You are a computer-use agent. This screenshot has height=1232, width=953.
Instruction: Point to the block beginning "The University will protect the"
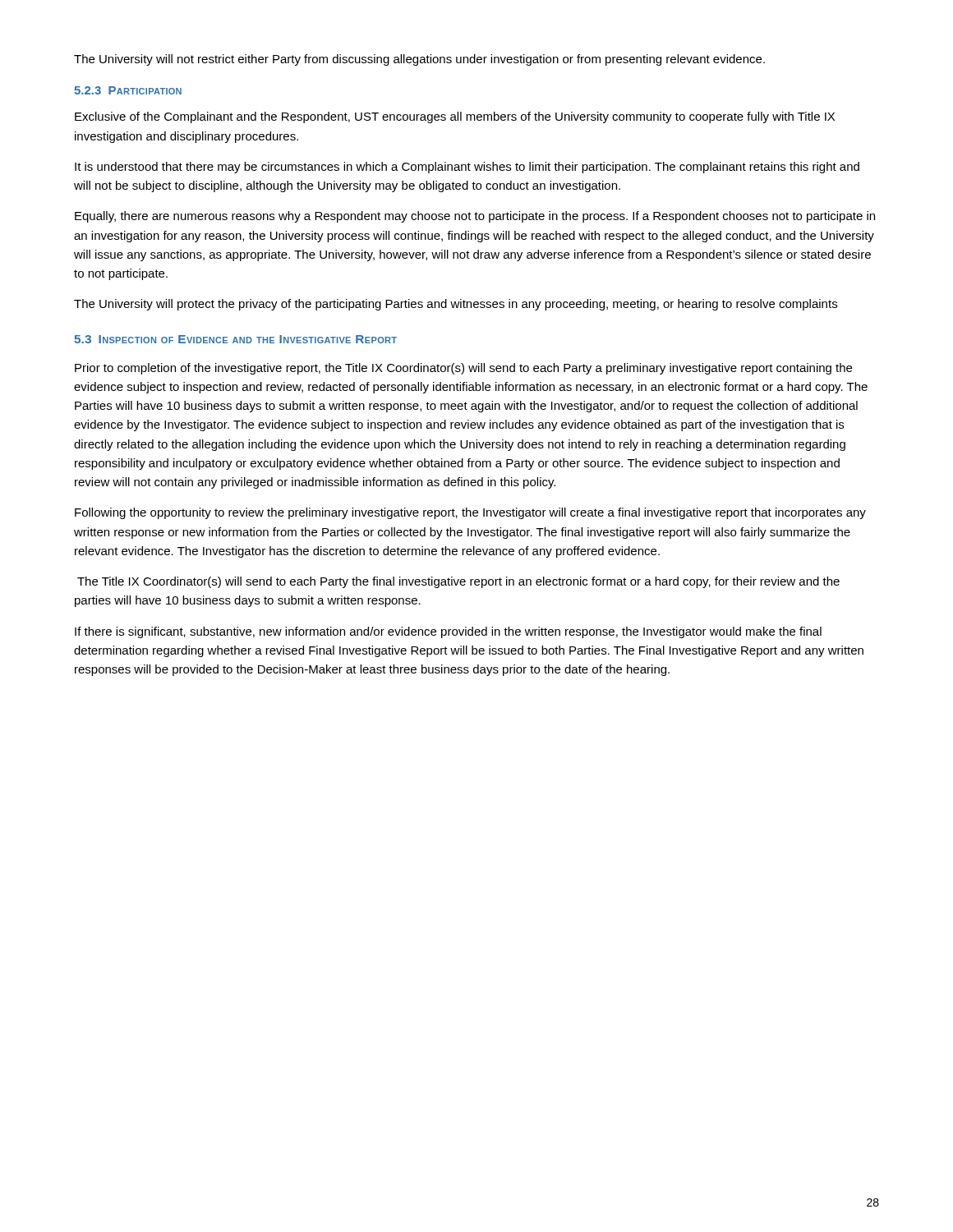pyautogui.click(x=456, y=304)
